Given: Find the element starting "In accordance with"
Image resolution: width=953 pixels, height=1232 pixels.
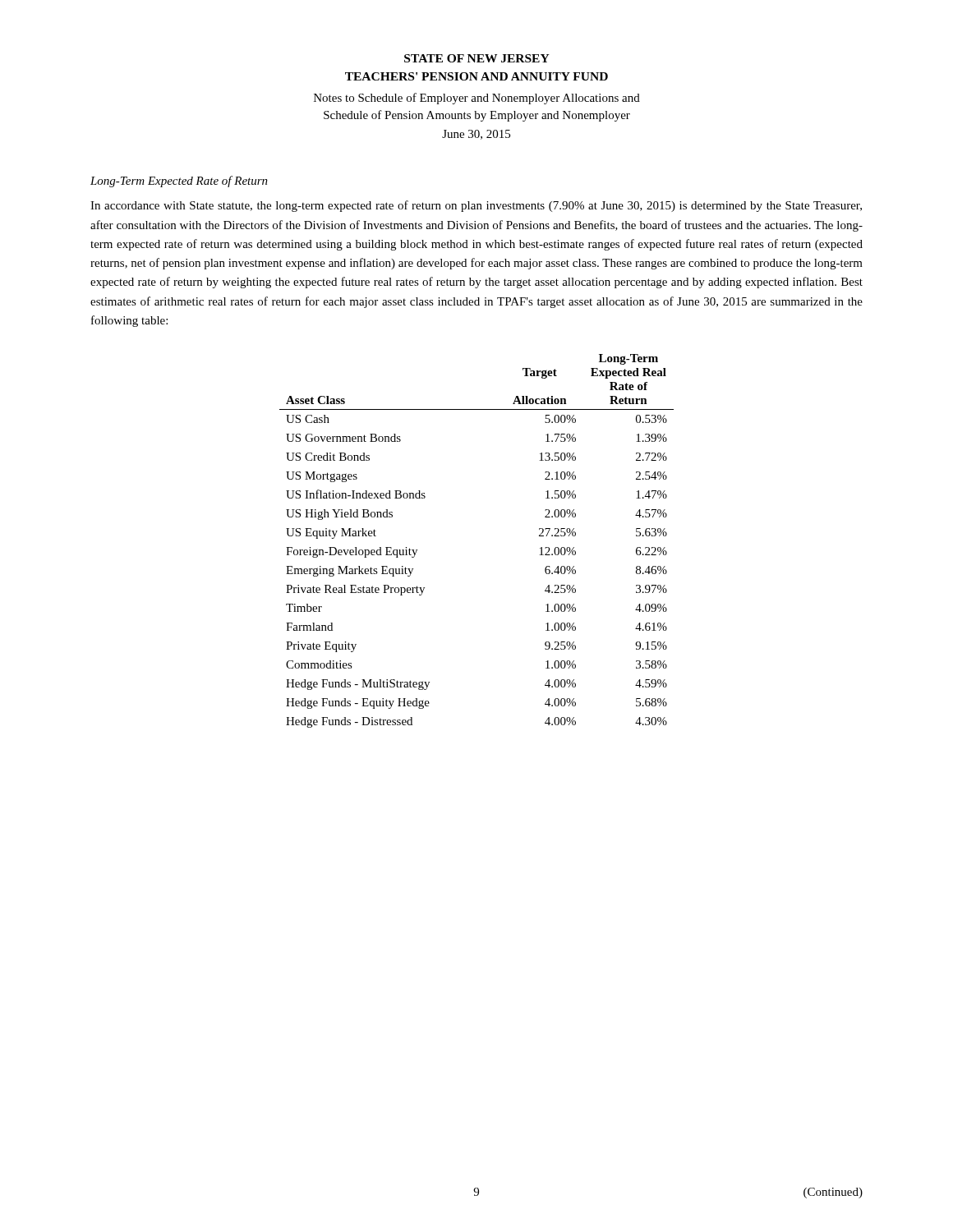Looking at the screenshot, I should coord(476,263).
